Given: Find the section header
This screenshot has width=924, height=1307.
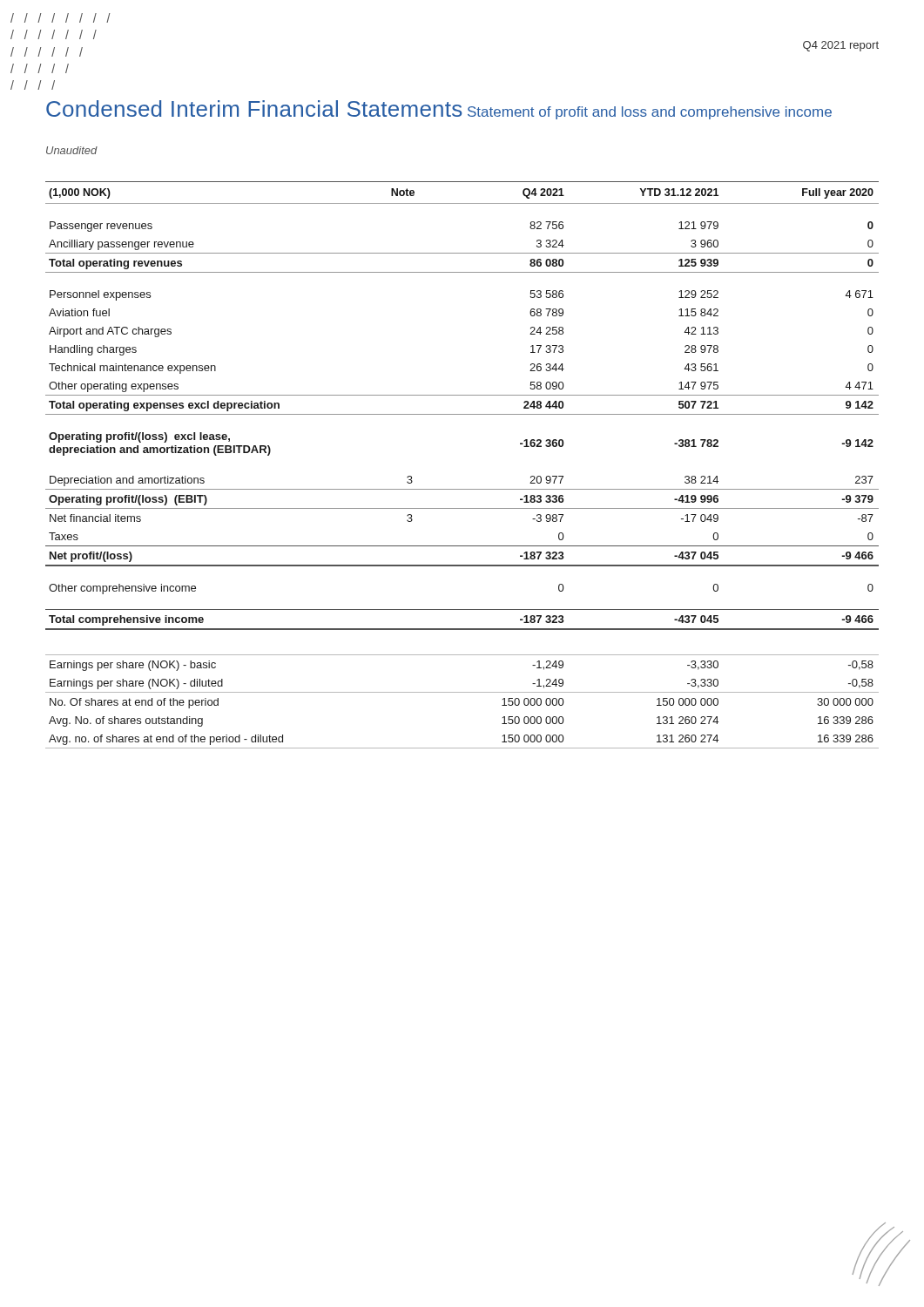Looking at the screenshot, I should 650,112.
